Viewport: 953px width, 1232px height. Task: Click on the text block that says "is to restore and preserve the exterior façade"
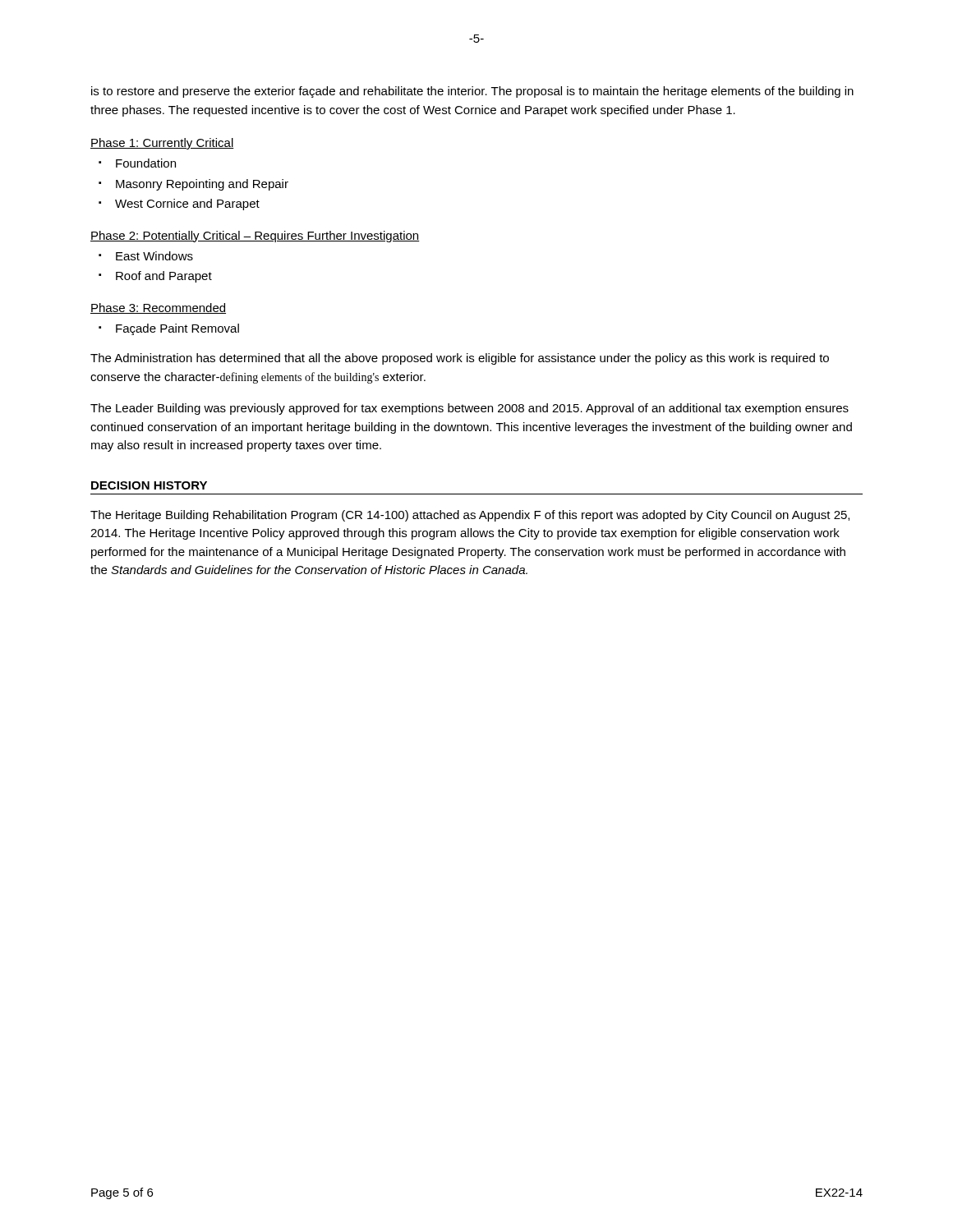(472, 100)
